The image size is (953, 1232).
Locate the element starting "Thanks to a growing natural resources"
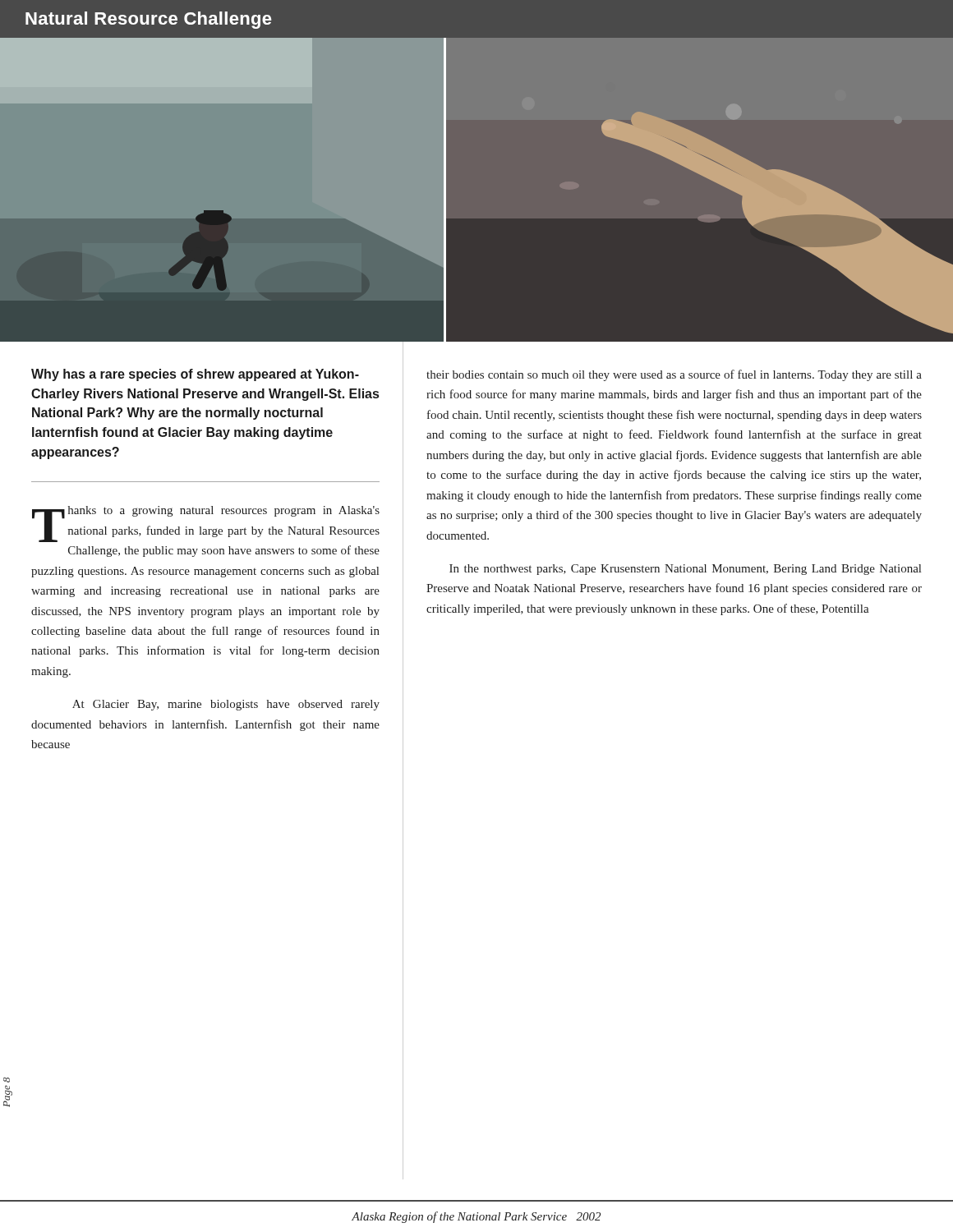click(x=205, y=589)
